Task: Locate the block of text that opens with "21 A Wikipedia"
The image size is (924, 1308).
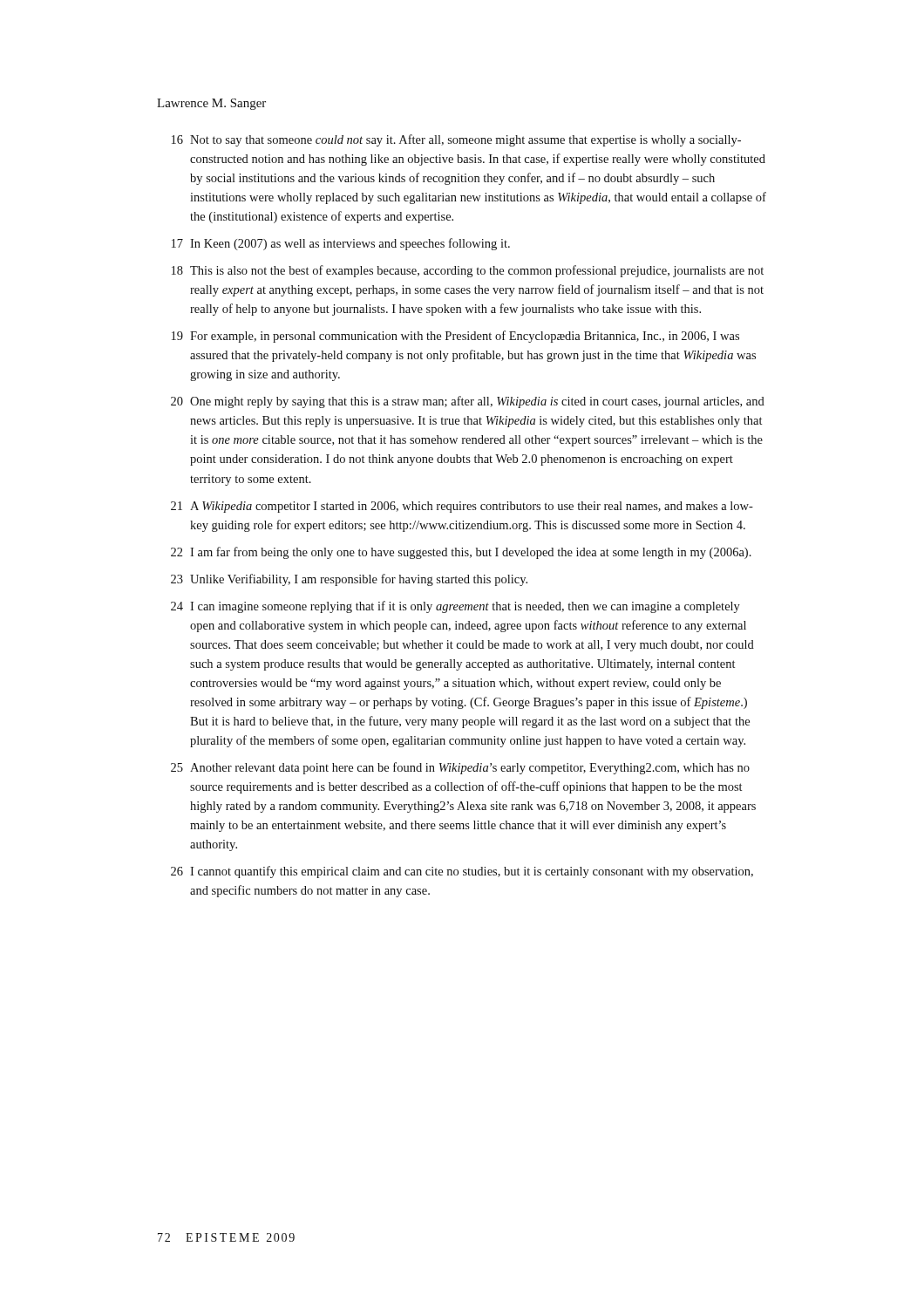Action: tap(462, 515)
